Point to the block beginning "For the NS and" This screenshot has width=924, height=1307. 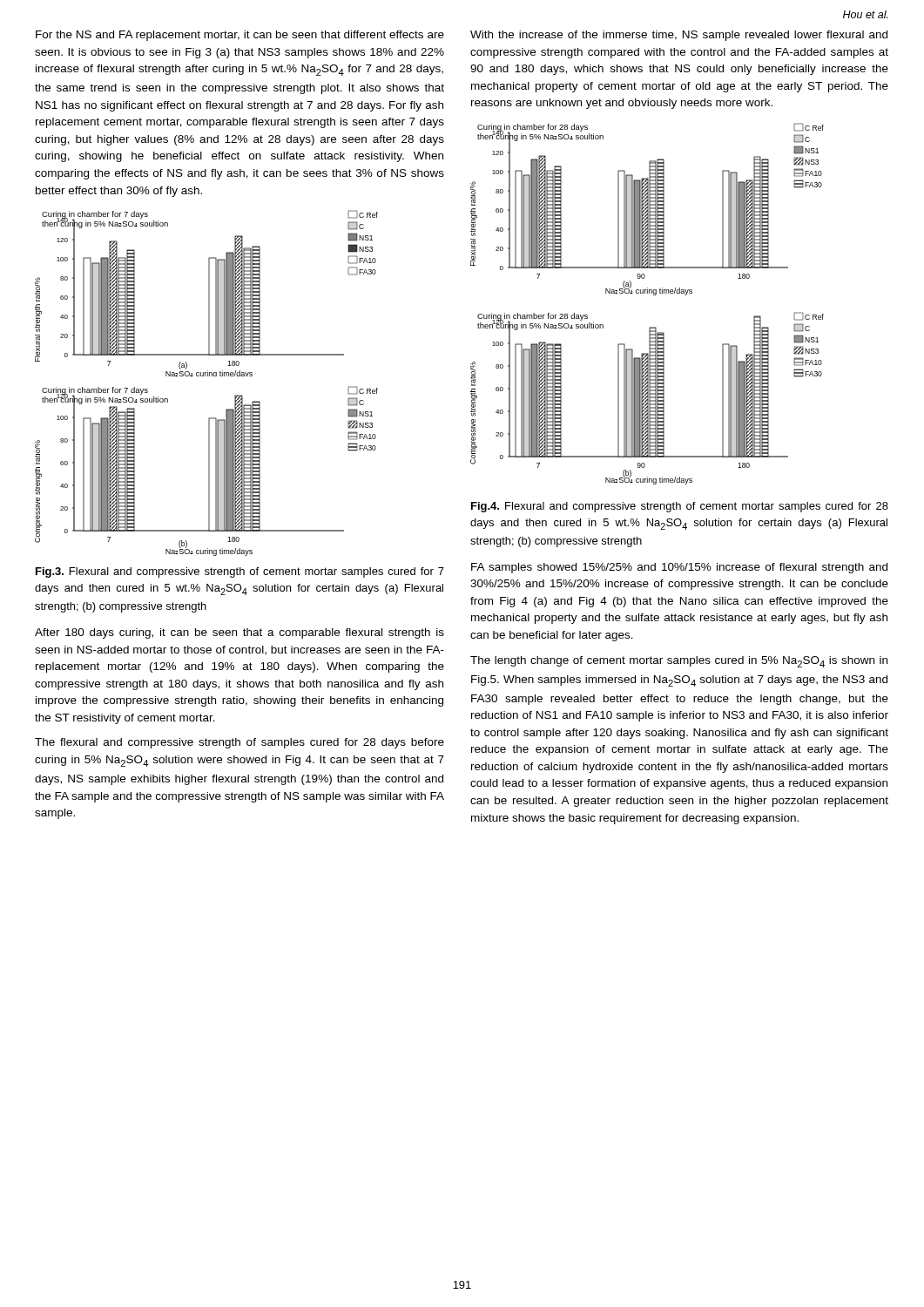coord(240,112)
